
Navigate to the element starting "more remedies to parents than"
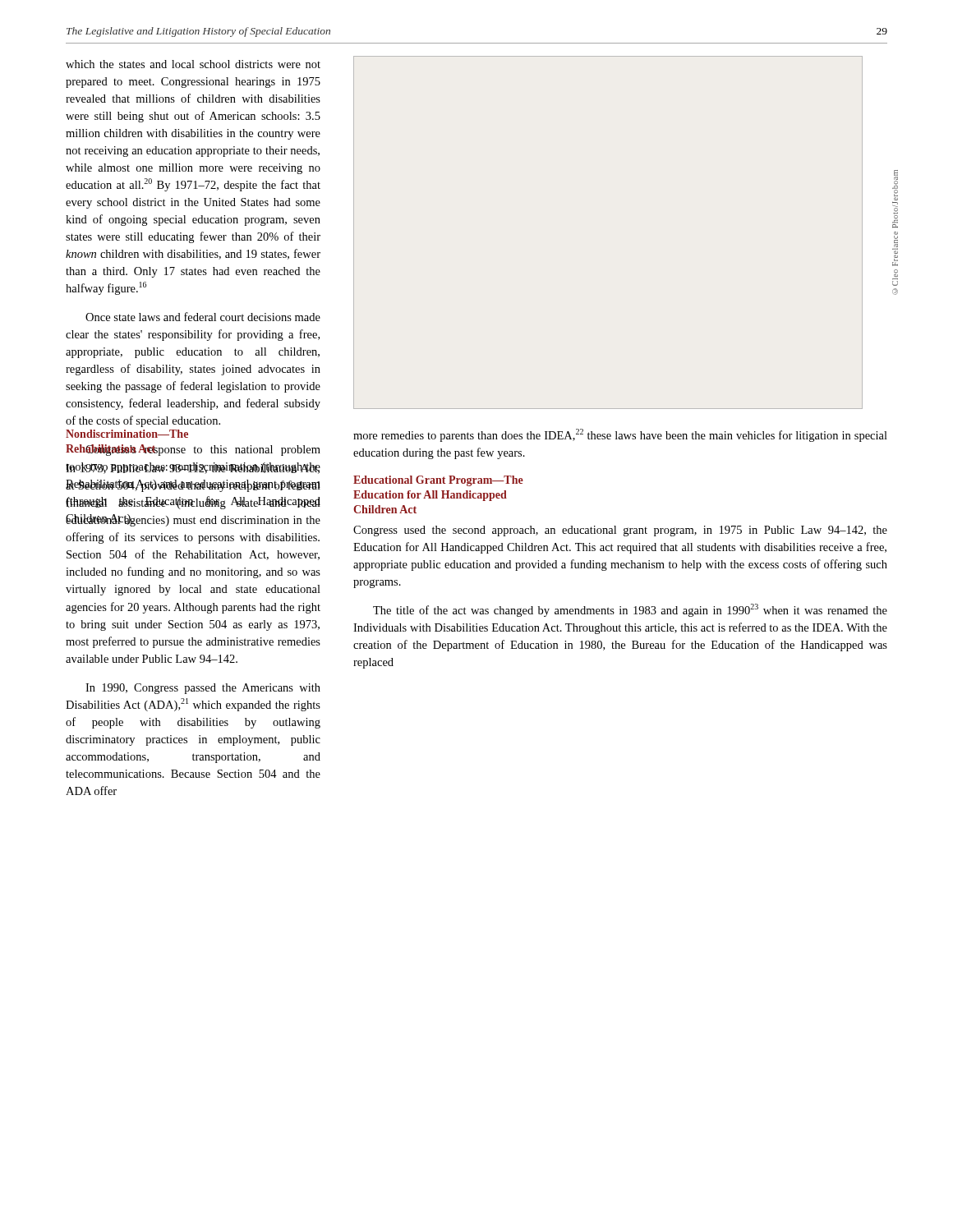point(620,444)
